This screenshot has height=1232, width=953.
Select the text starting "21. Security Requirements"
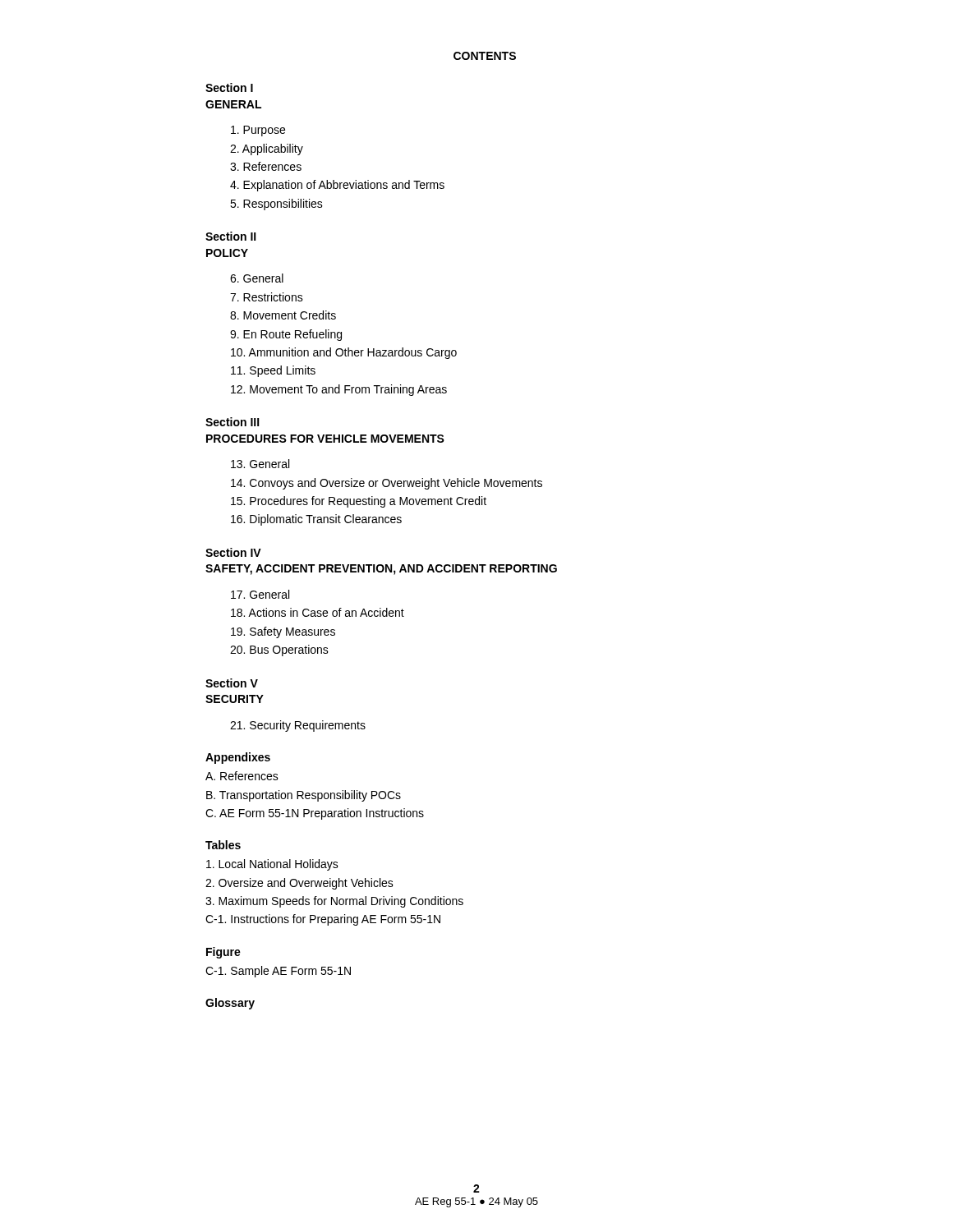pyautogui.click(x=298, y=725)
